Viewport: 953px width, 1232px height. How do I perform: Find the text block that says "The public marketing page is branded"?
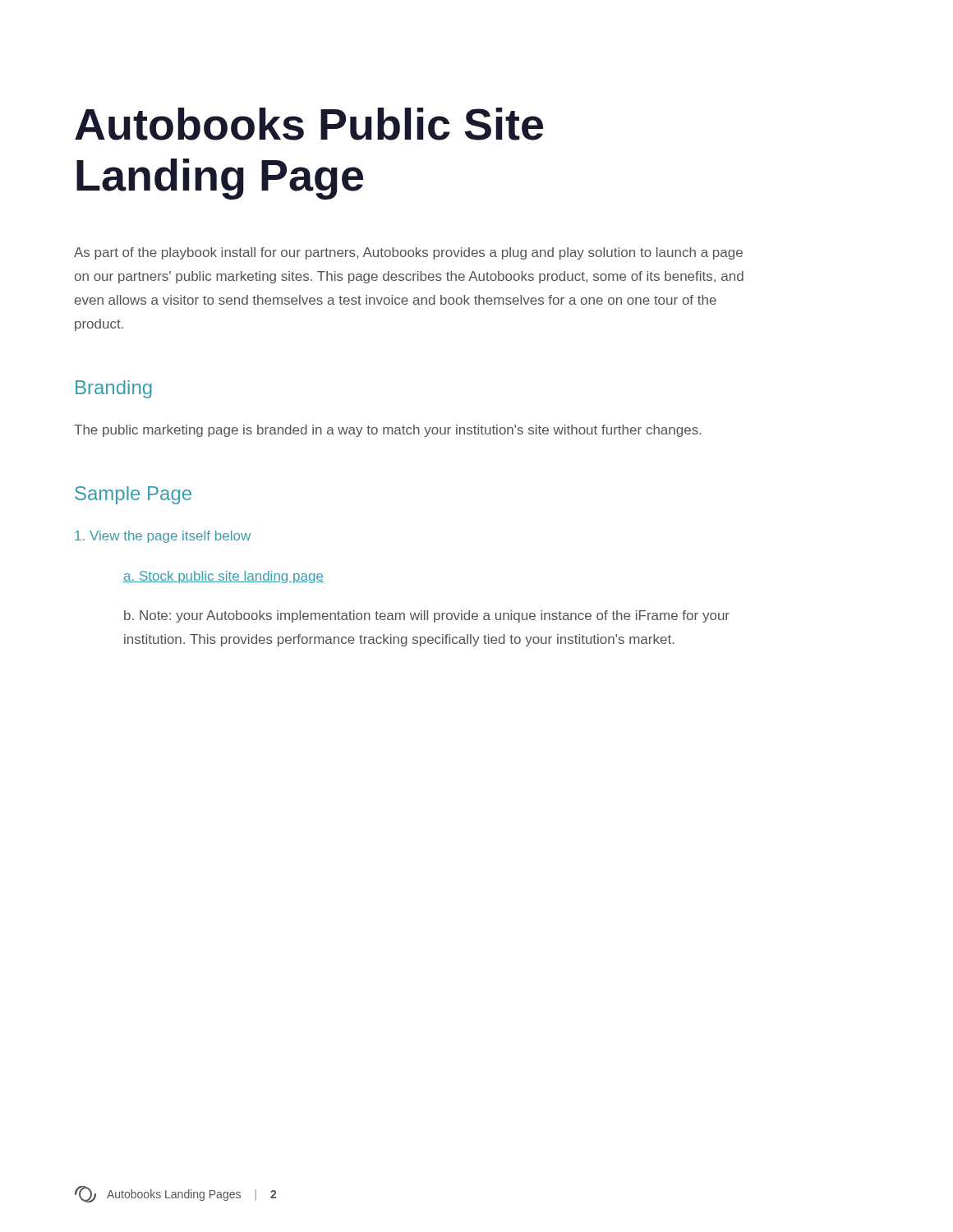point(388,430)
